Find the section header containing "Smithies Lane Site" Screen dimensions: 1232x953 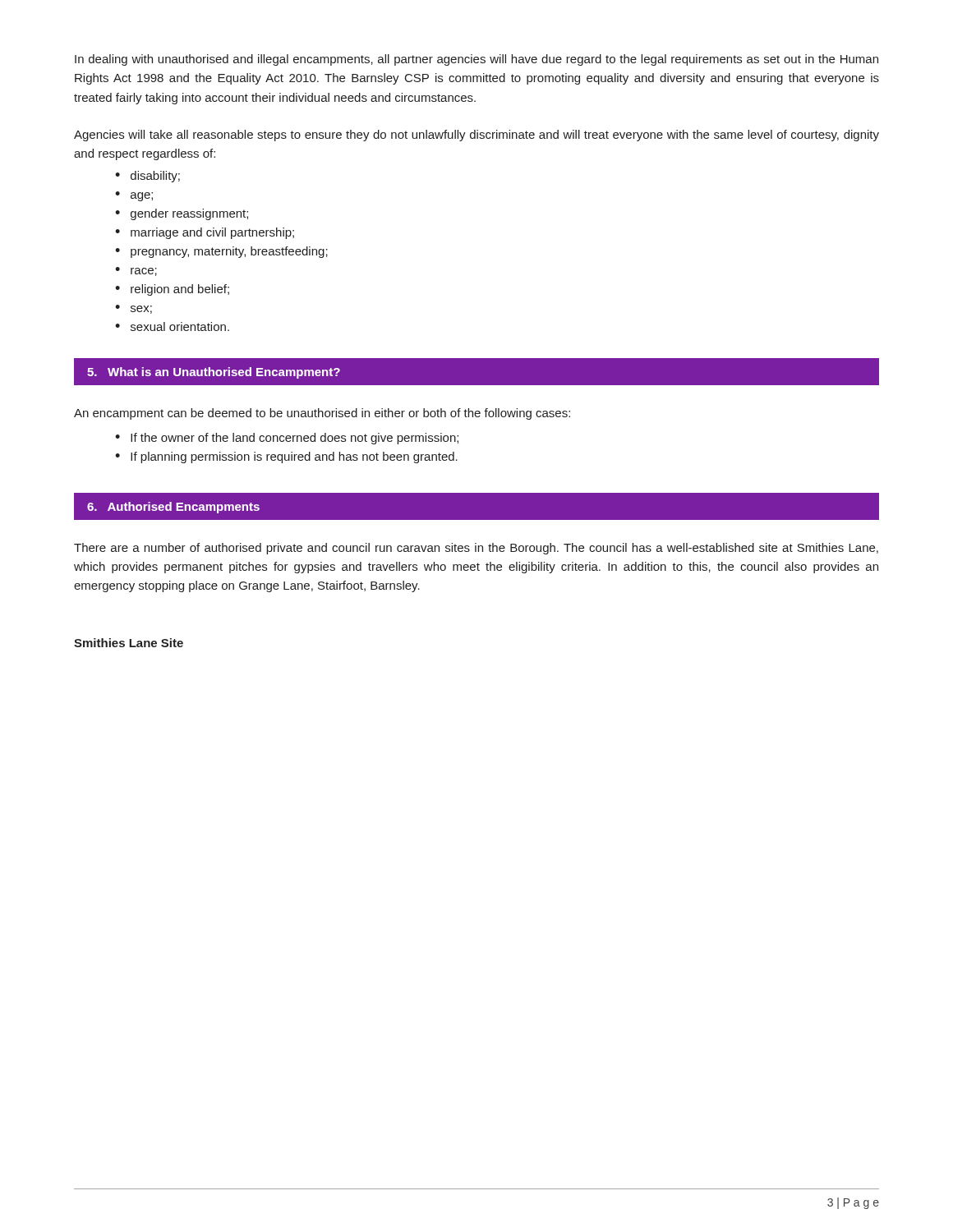[x=129, y=643]
